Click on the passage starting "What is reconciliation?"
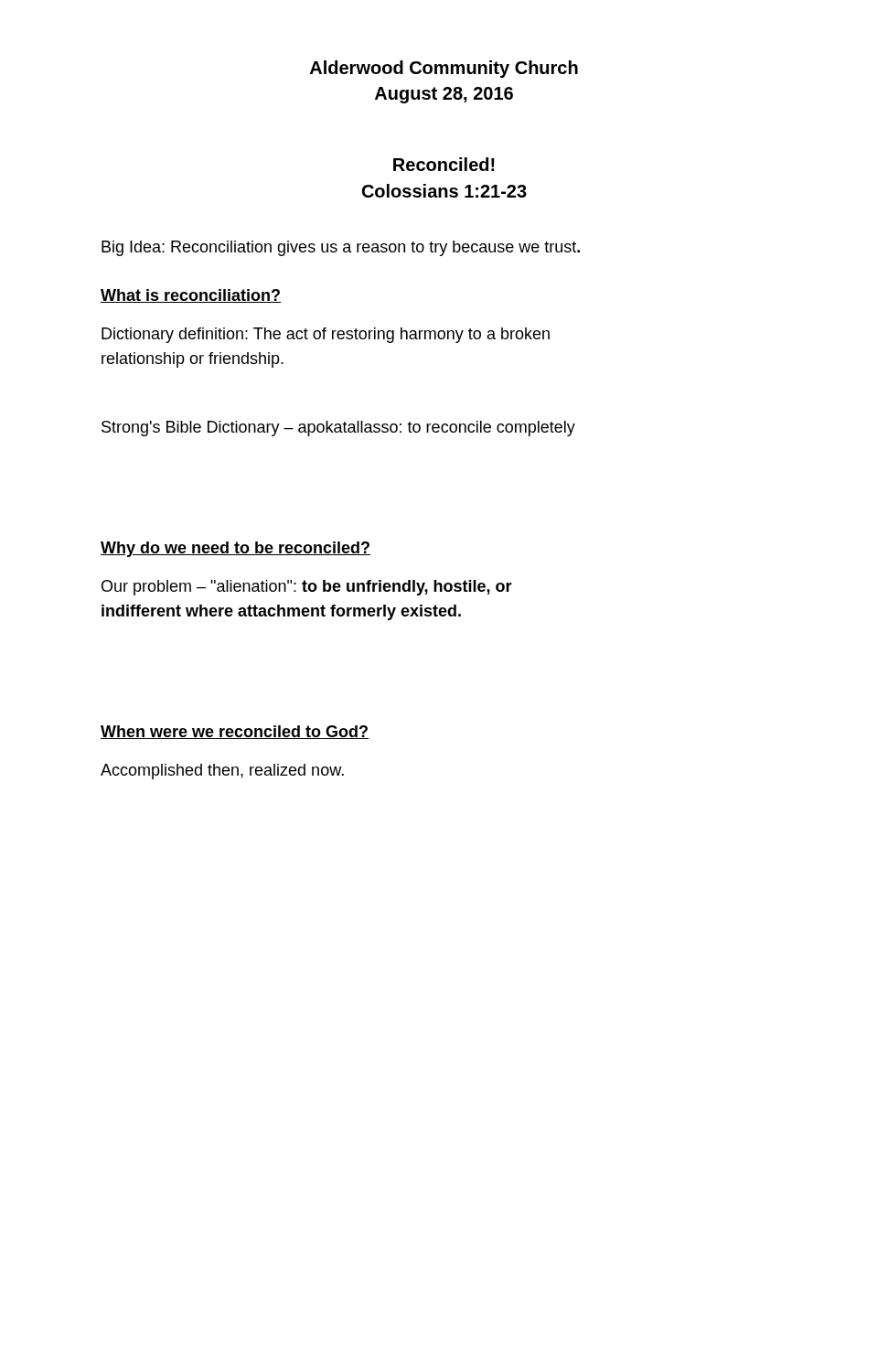This screenshot has height=1372, width=888. click(x=191, y=295)
